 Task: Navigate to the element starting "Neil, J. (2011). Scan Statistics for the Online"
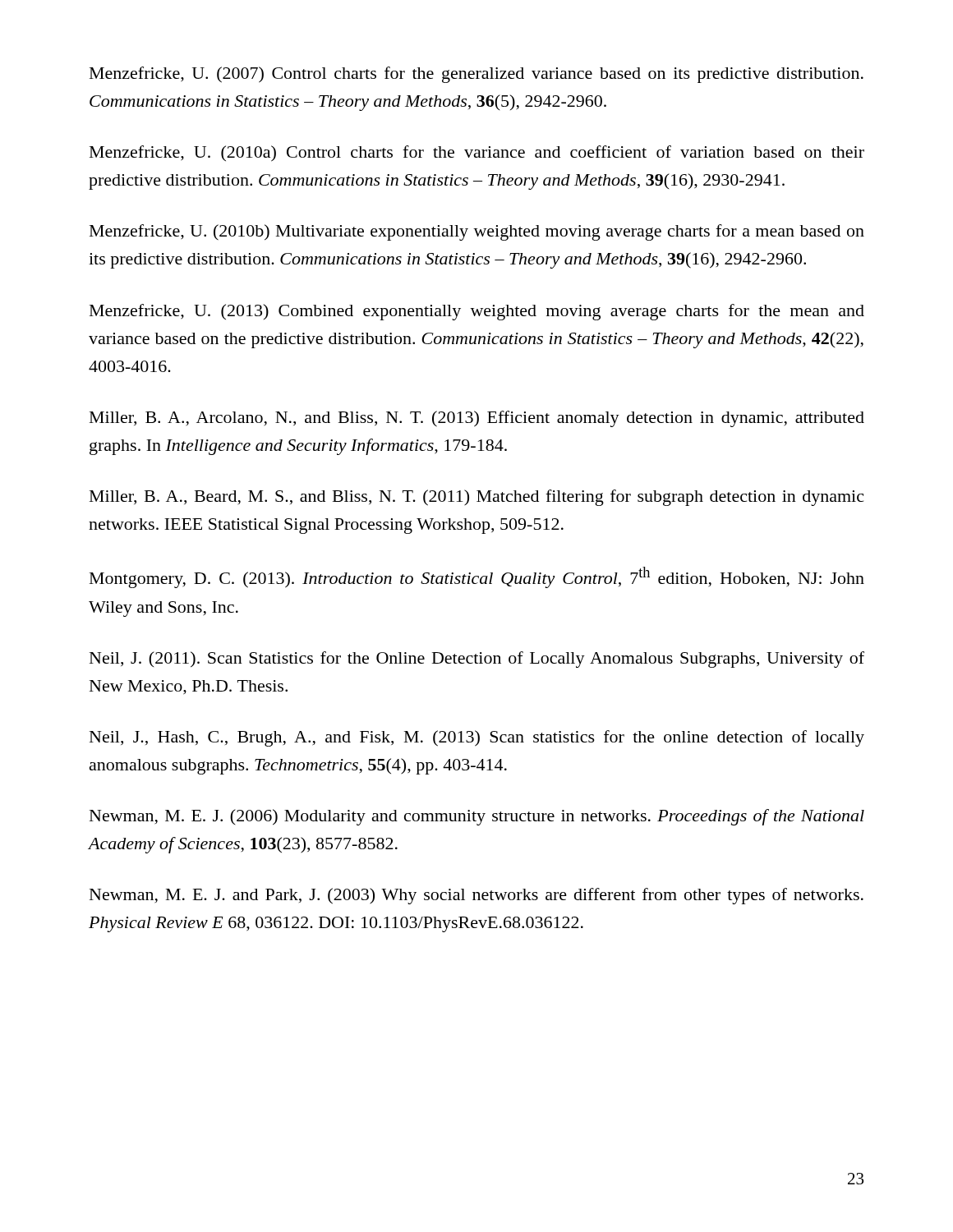pos(476,671)
